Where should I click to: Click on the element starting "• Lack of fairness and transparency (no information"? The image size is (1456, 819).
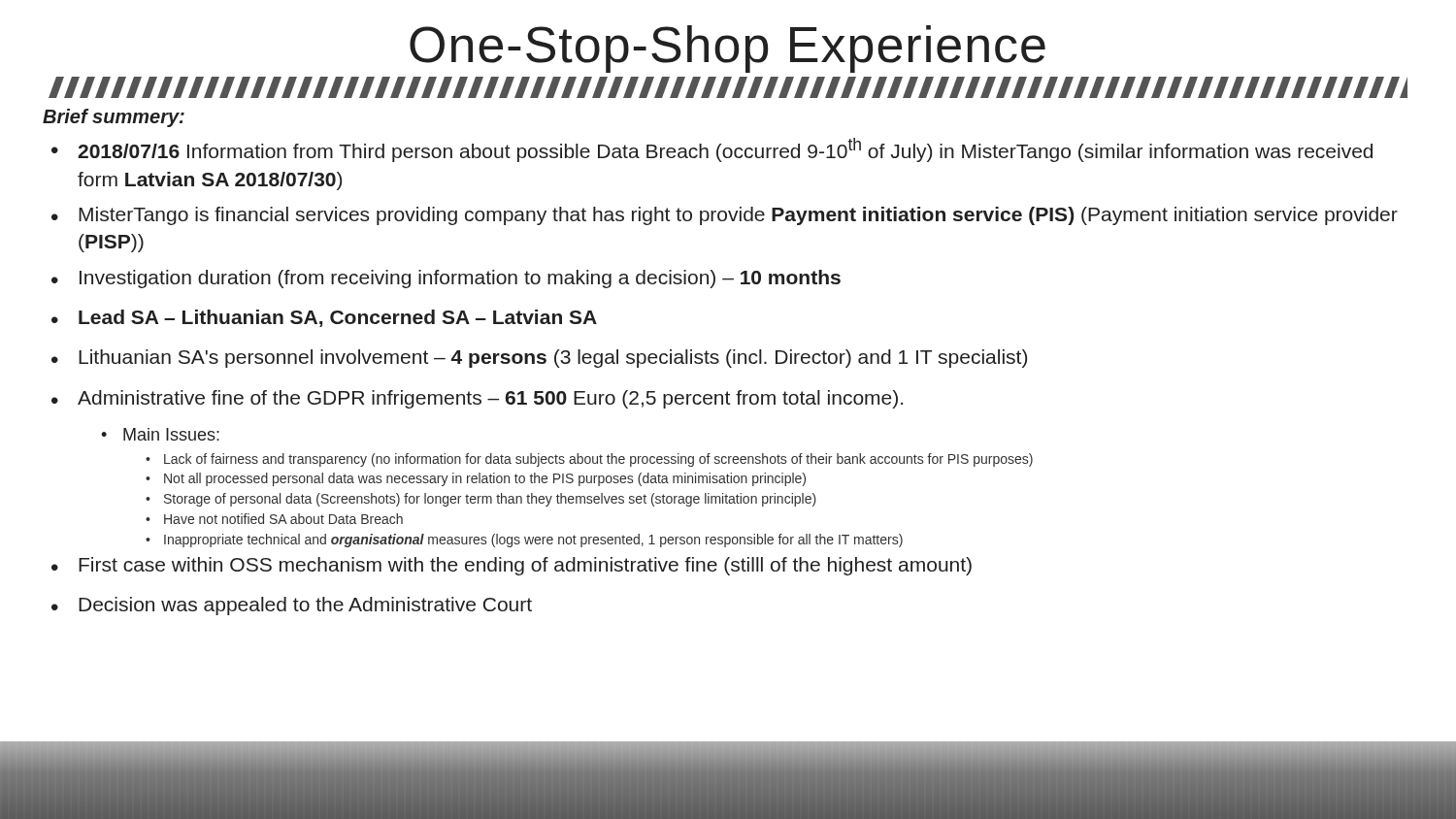pyautogui.click(x=779, y=459)
